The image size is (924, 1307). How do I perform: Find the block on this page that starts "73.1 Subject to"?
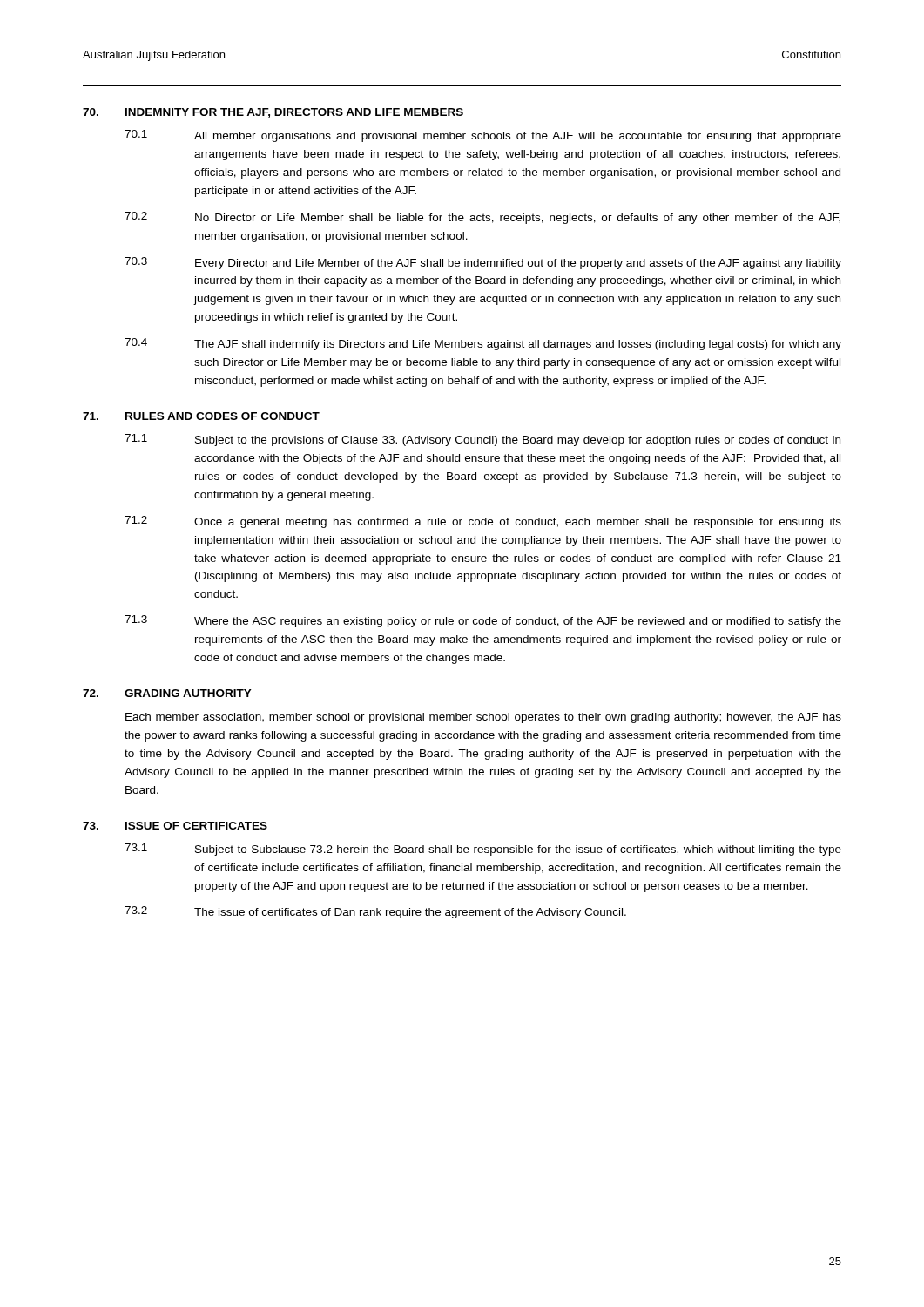[462, 868]
